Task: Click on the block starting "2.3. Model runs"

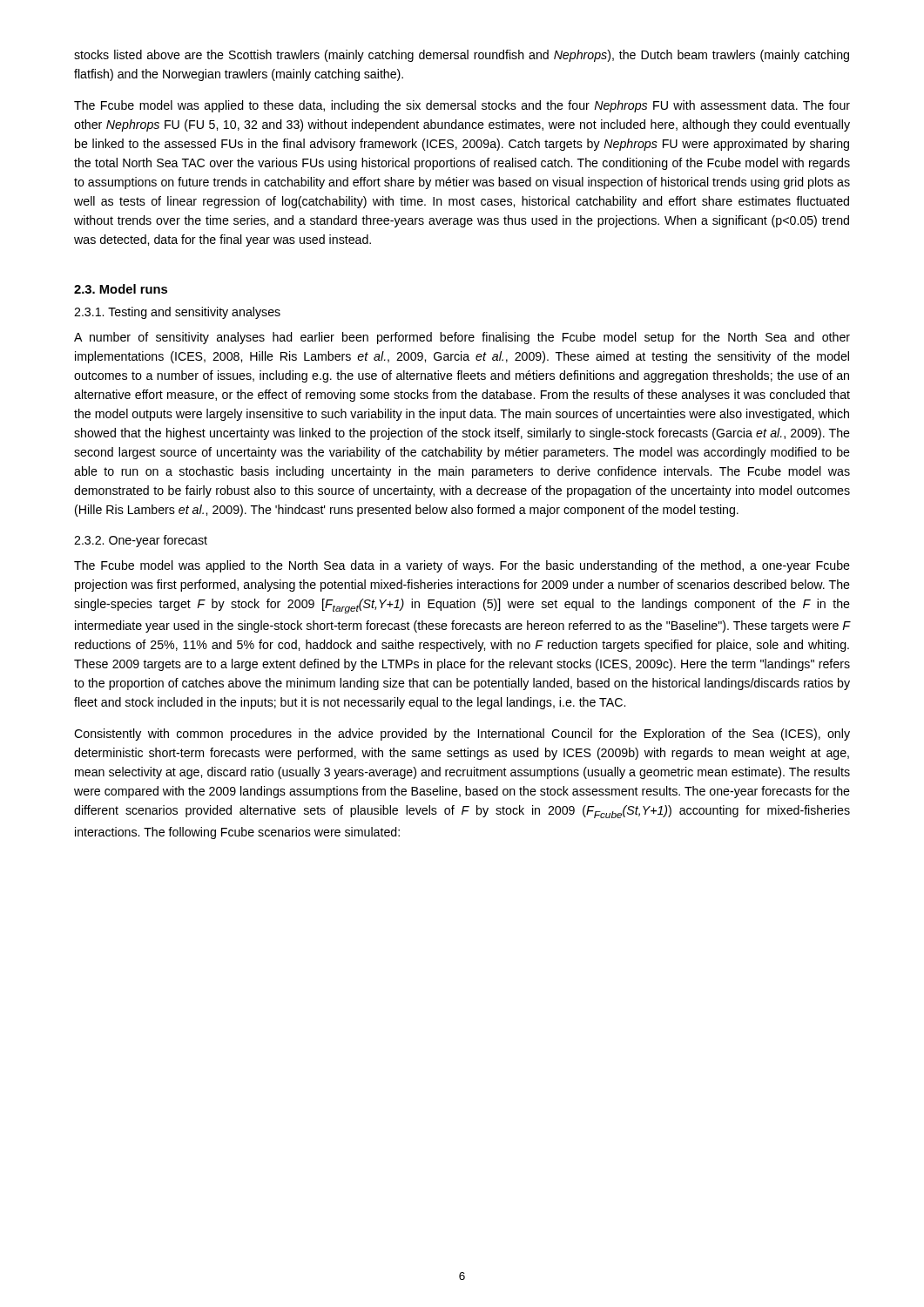Action: pos(121,289)
